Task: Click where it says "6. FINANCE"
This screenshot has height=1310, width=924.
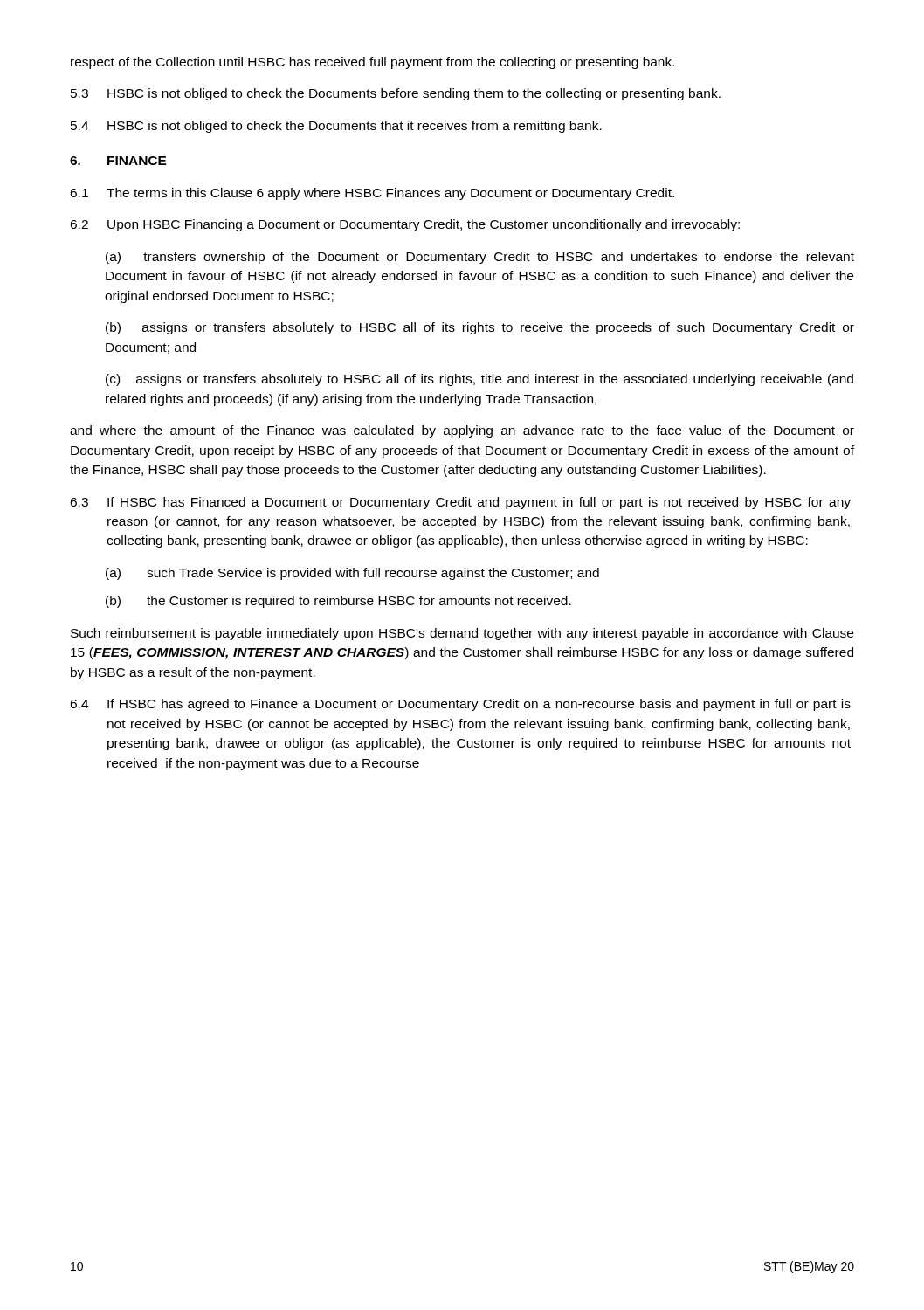Action: [x=118, y=161]
